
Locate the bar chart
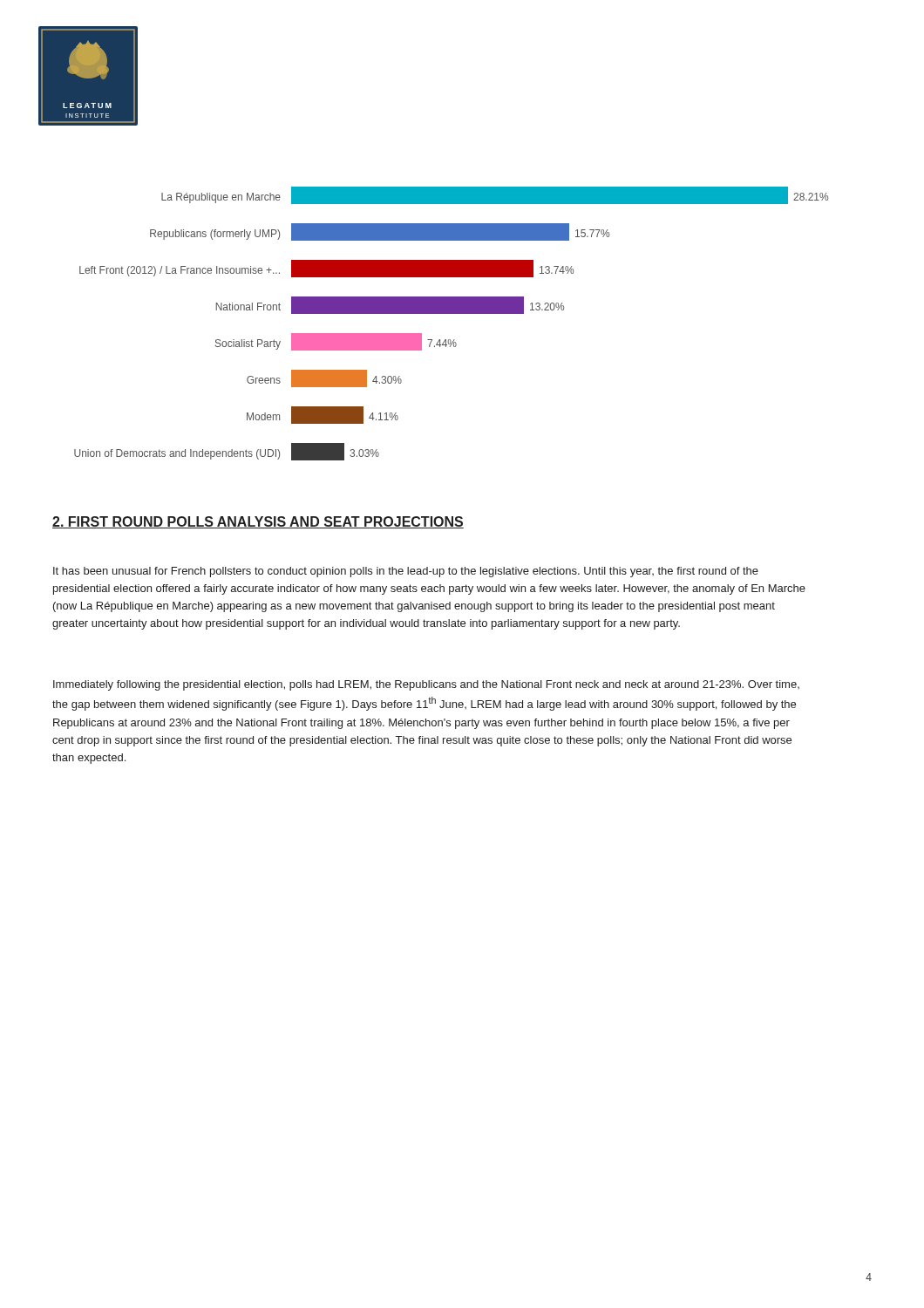459,324
